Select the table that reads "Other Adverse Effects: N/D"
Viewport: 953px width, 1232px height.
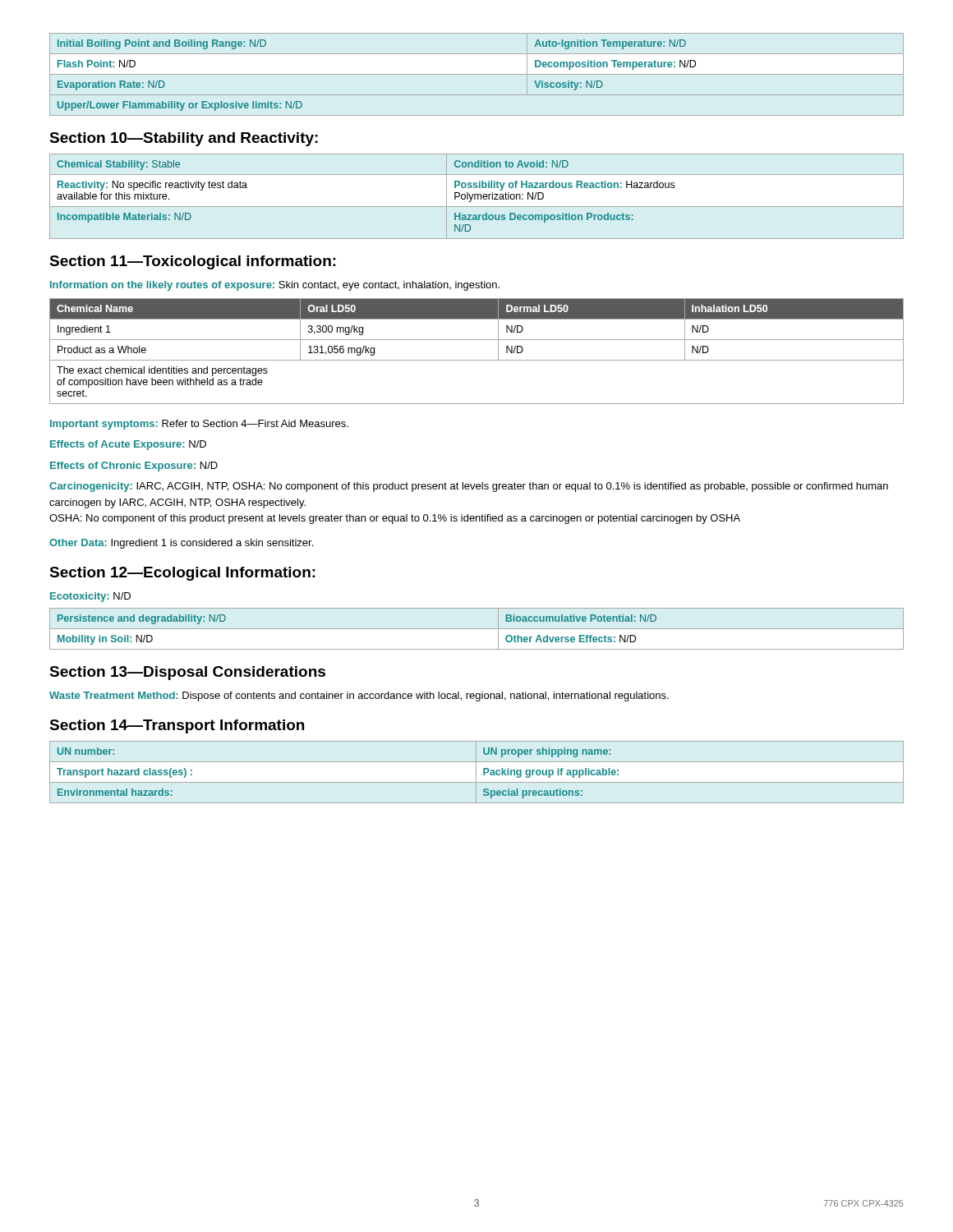(476, 628)
